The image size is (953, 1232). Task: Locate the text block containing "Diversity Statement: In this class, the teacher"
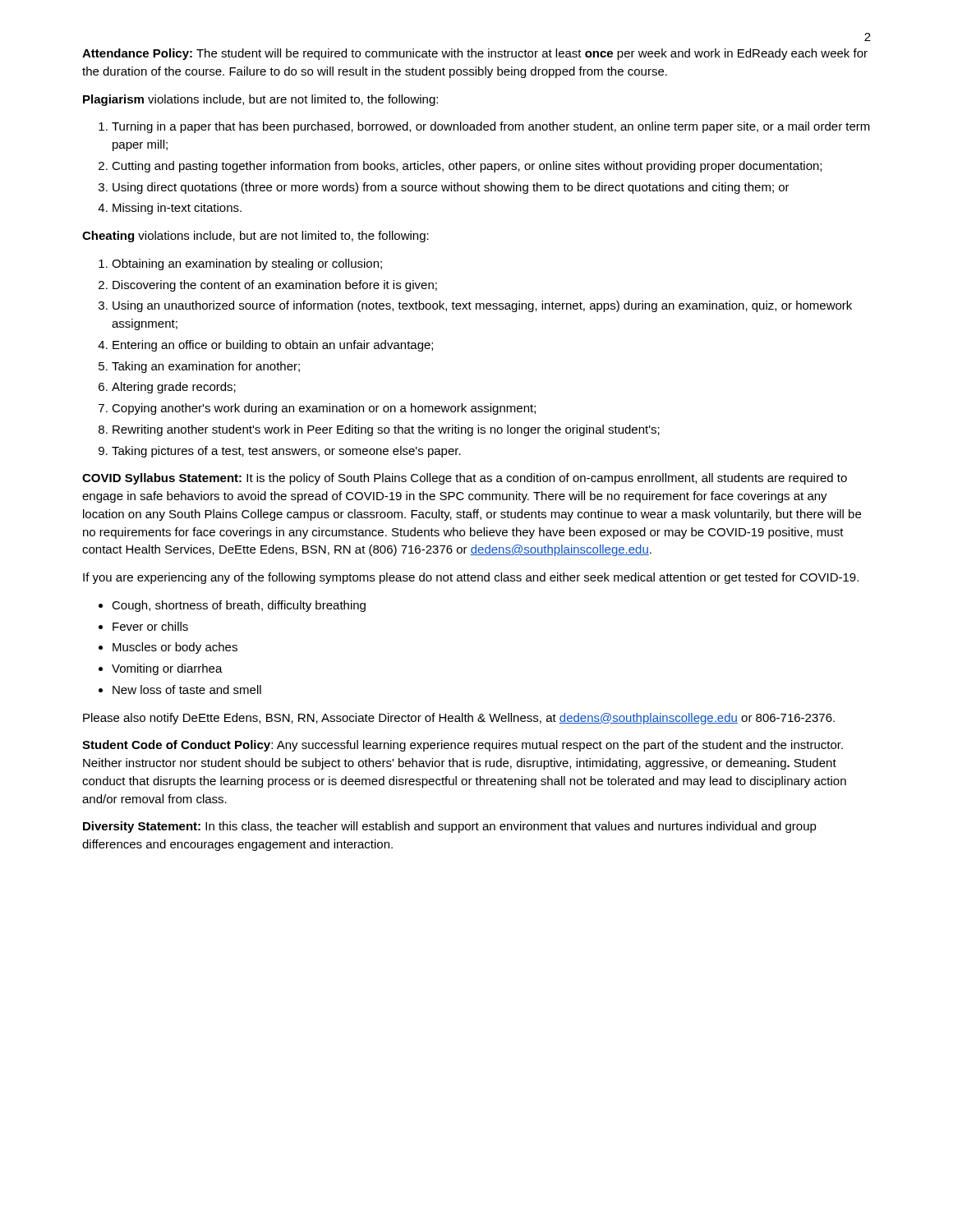pyautogui.click(x=476, y=835)
